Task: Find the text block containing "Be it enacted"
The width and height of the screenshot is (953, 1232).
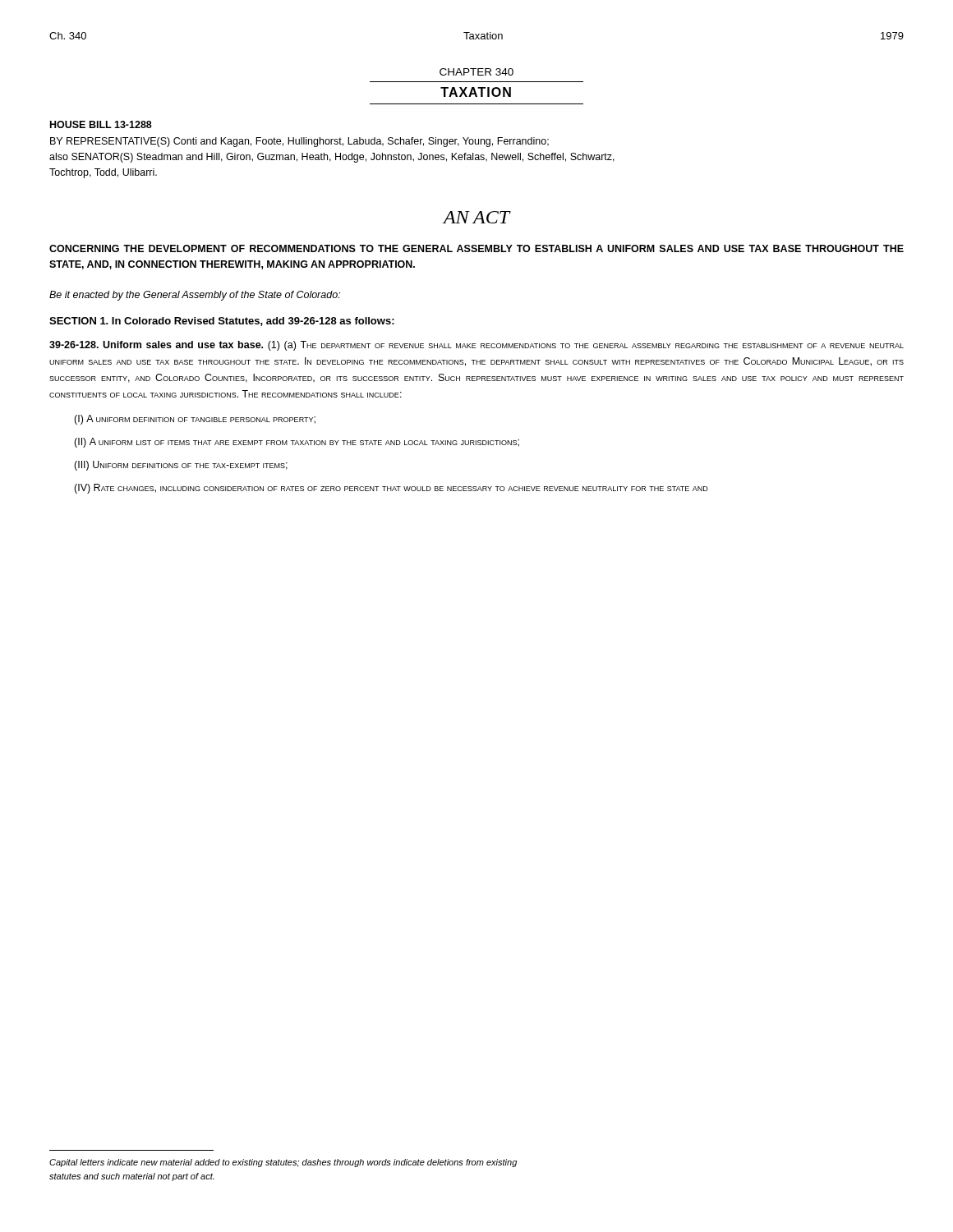Action: 195,295
